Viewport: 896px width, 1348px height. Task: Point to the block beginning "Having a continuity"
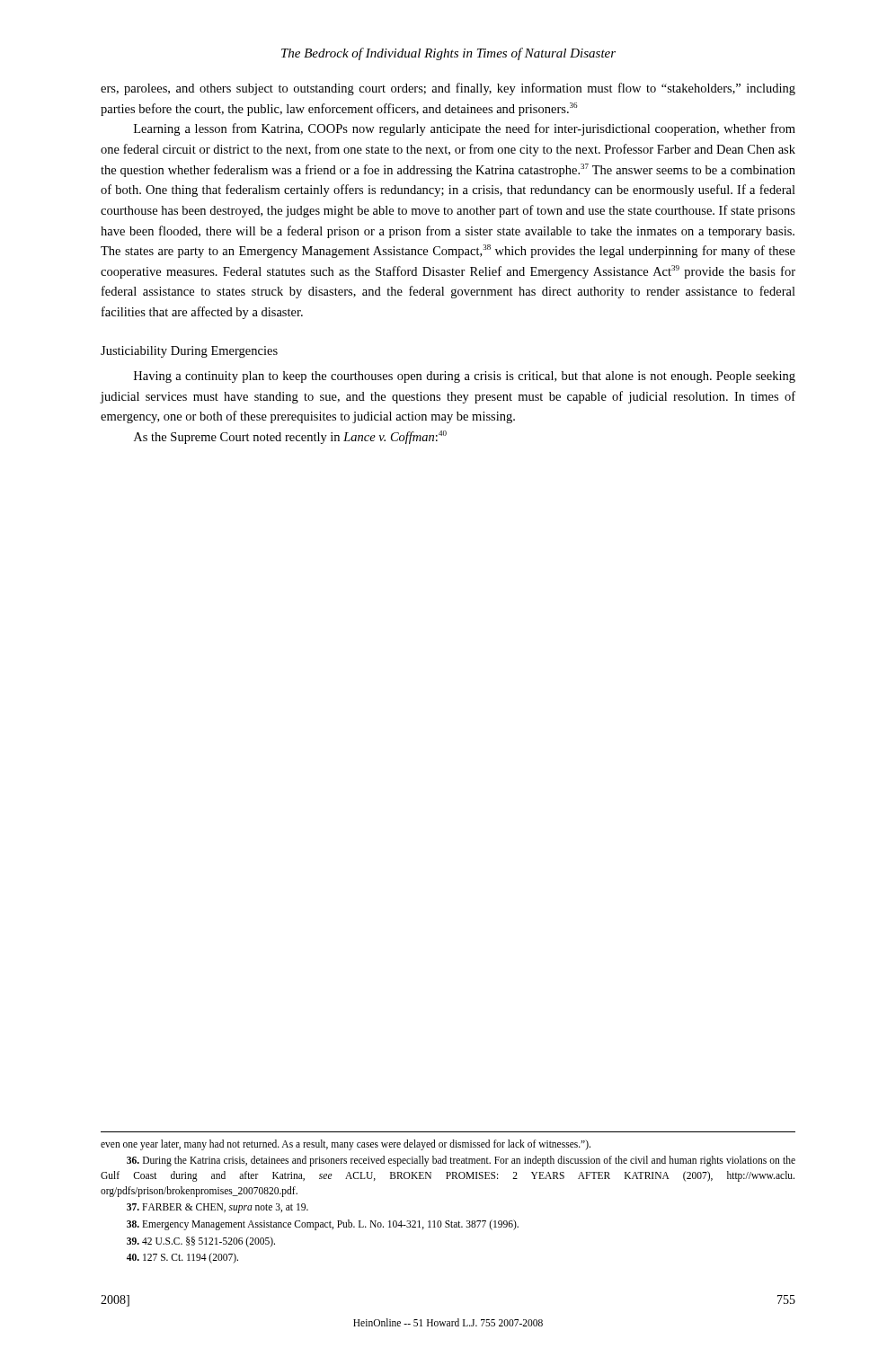[x=448, y=396]
